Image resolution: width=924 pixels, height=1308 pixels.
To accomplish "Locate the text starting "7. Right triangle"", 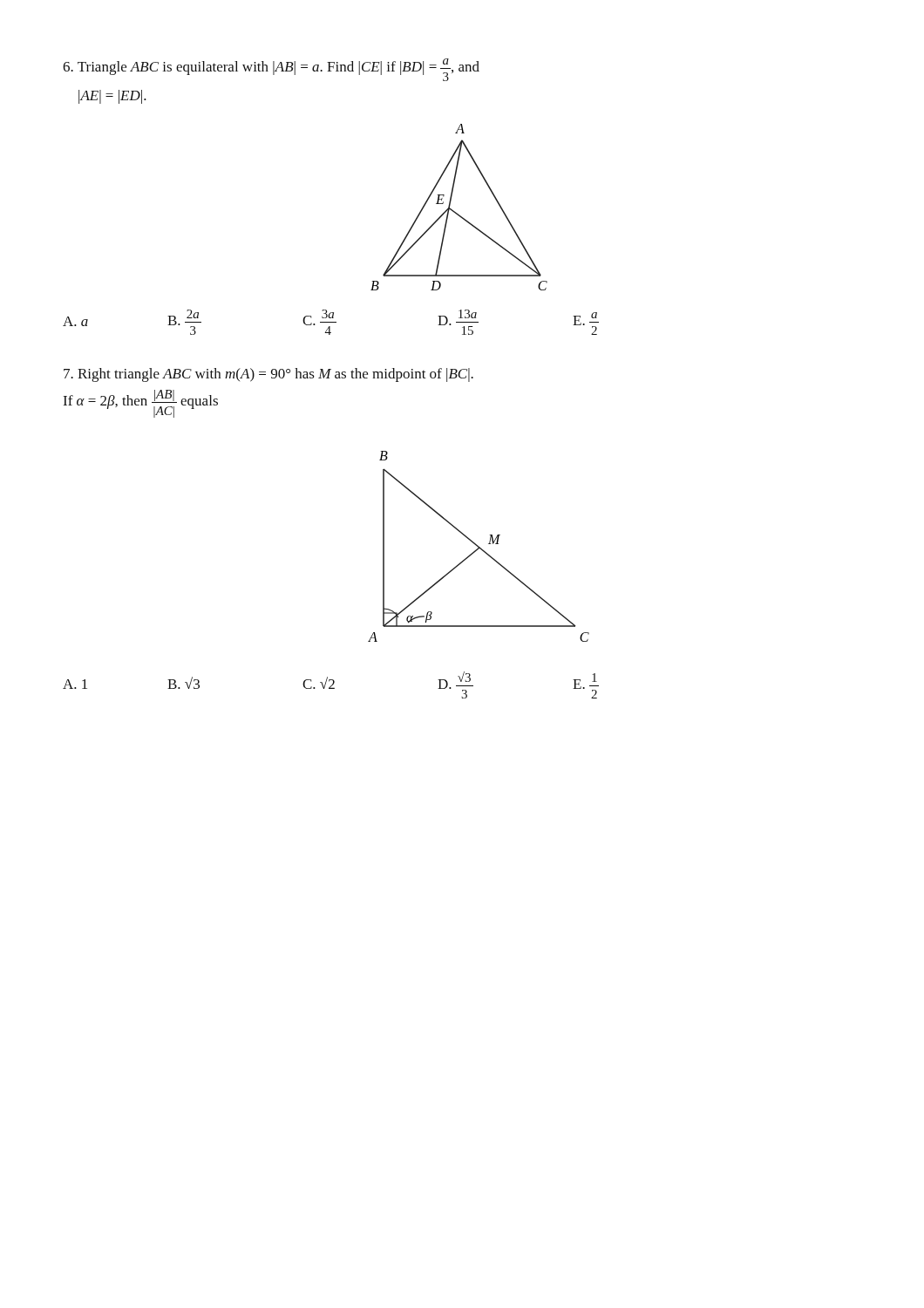I will tap(462, 391).
